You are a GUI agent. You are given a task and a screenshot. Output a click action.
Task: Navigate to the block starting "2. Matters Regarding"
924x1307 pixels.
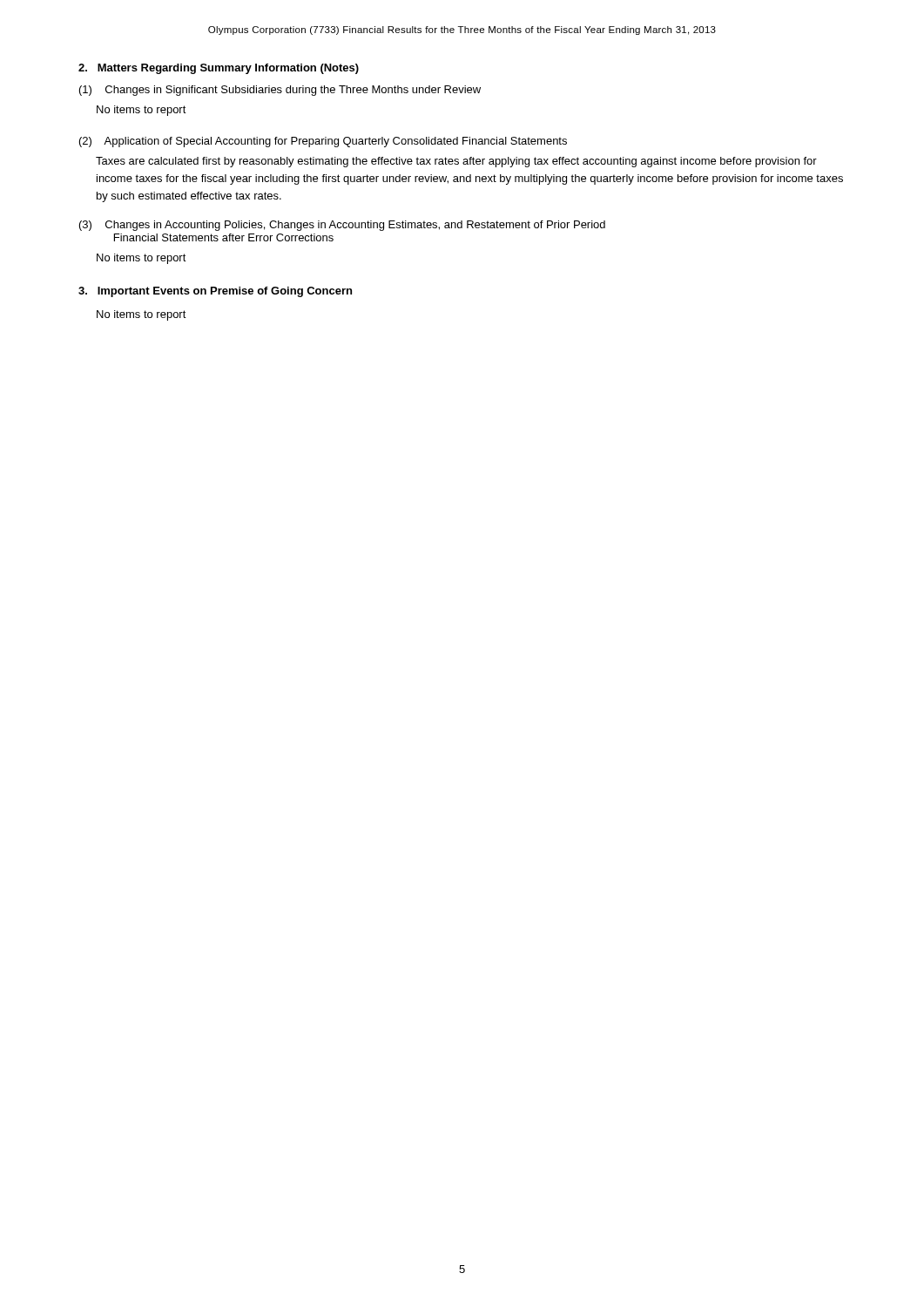[219, 68]
